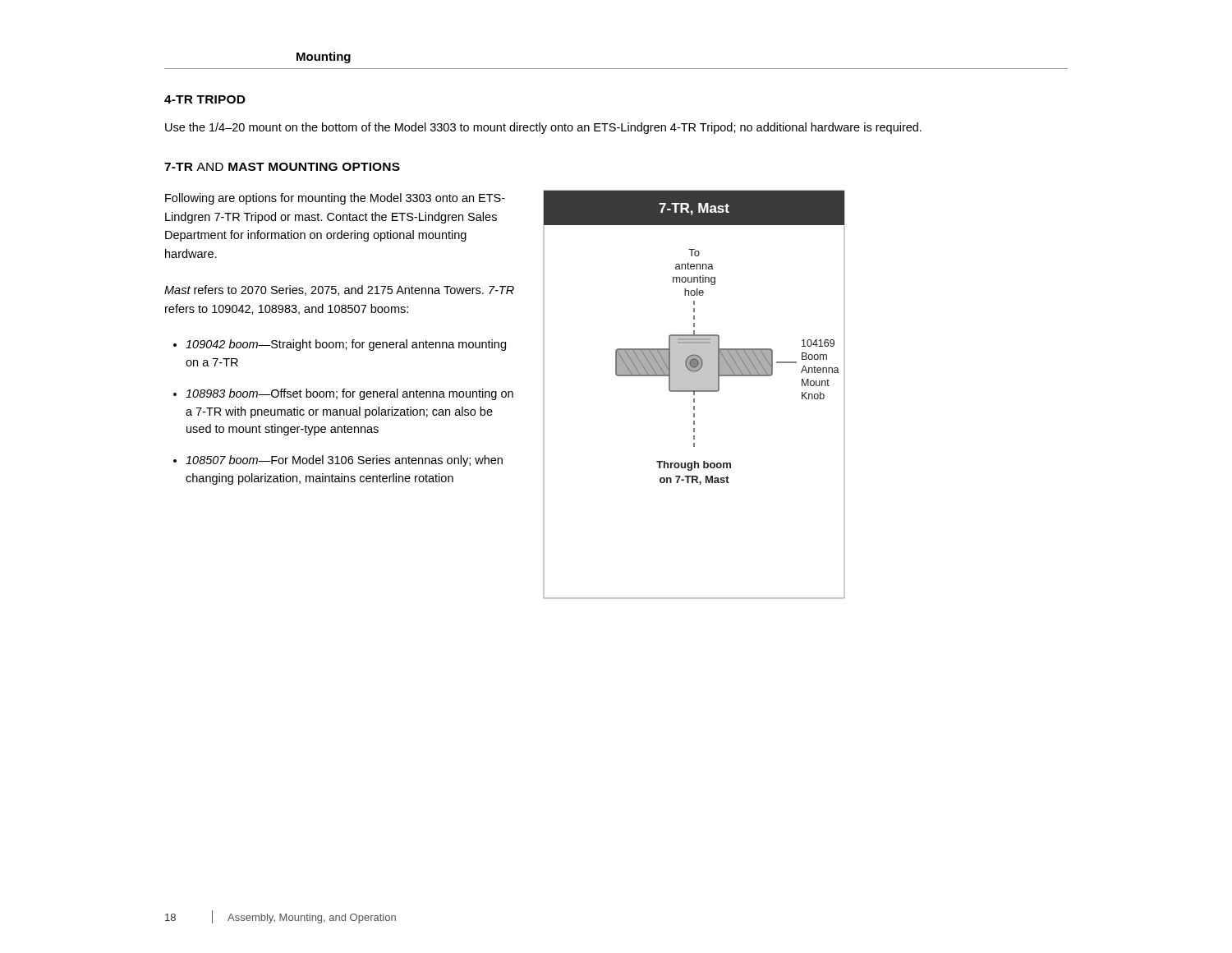Point to the text starting "4-TR TRIPOD"

click(x=205, y=99)
